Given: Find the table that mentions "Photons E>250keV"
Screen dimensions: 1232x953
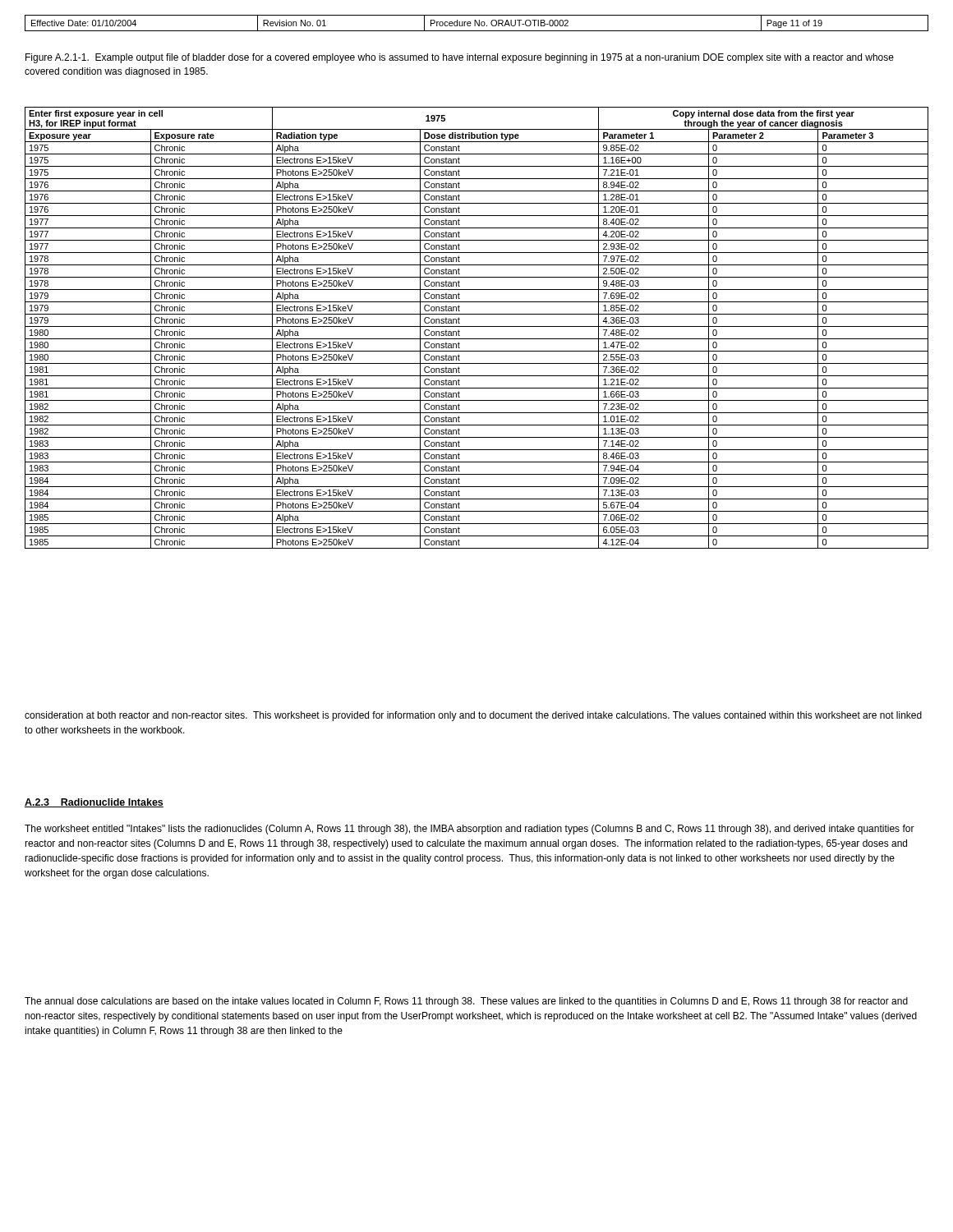Looking at the screenshot, I should click(x=476, y=328).
